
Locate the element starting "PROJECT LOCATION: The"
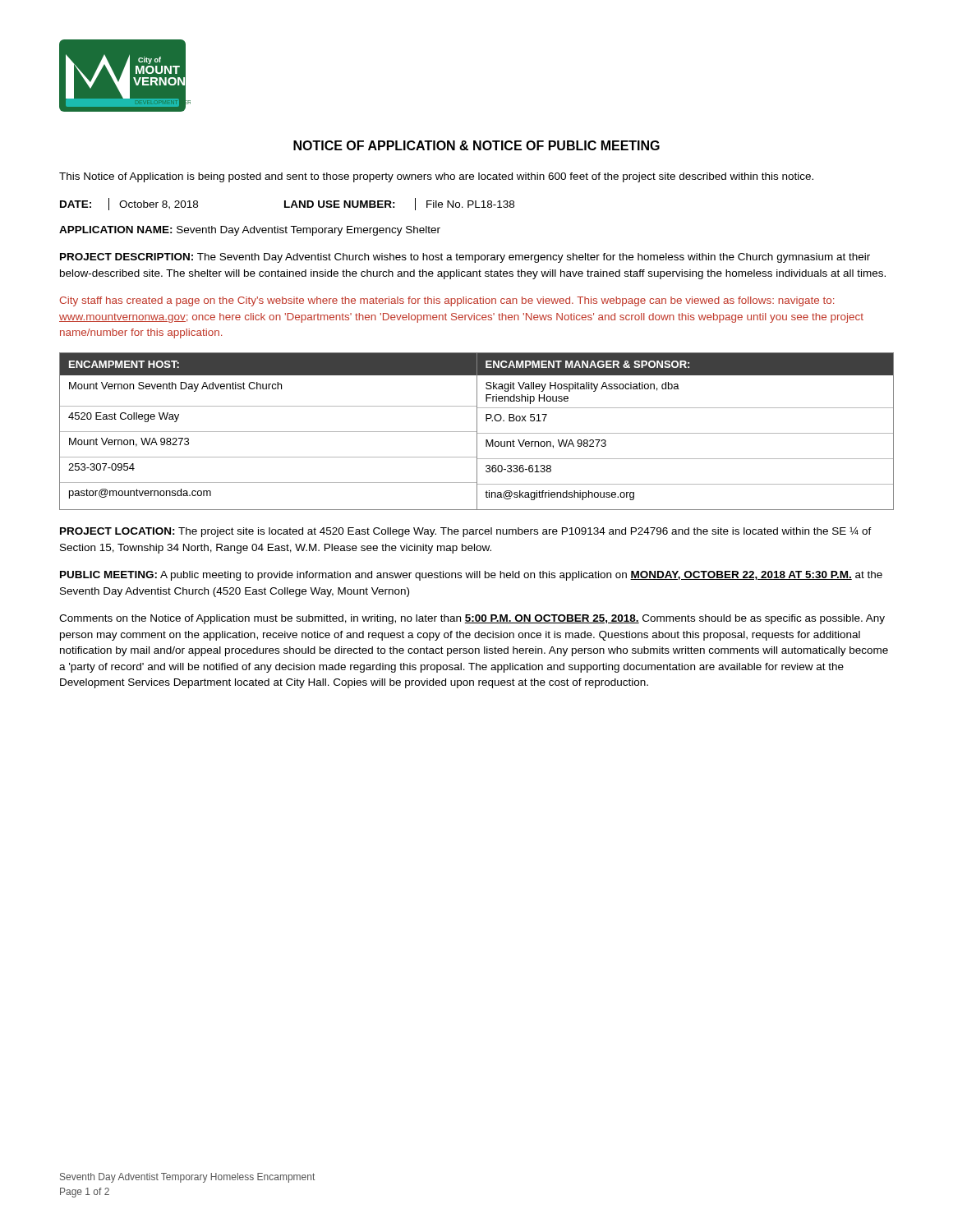pos(465,539)
